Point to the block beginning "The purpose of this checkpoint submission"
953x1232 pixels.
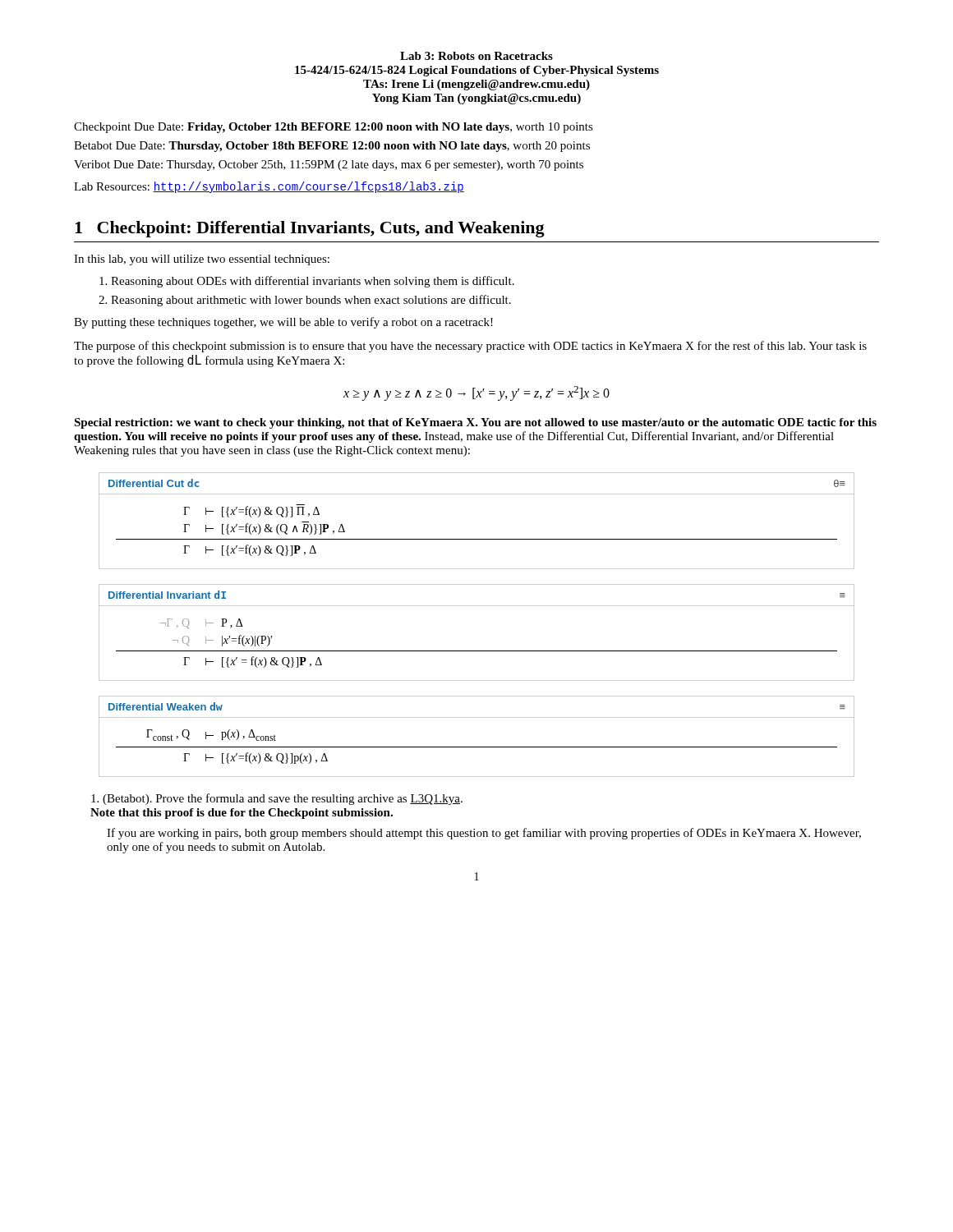point(470,354)
